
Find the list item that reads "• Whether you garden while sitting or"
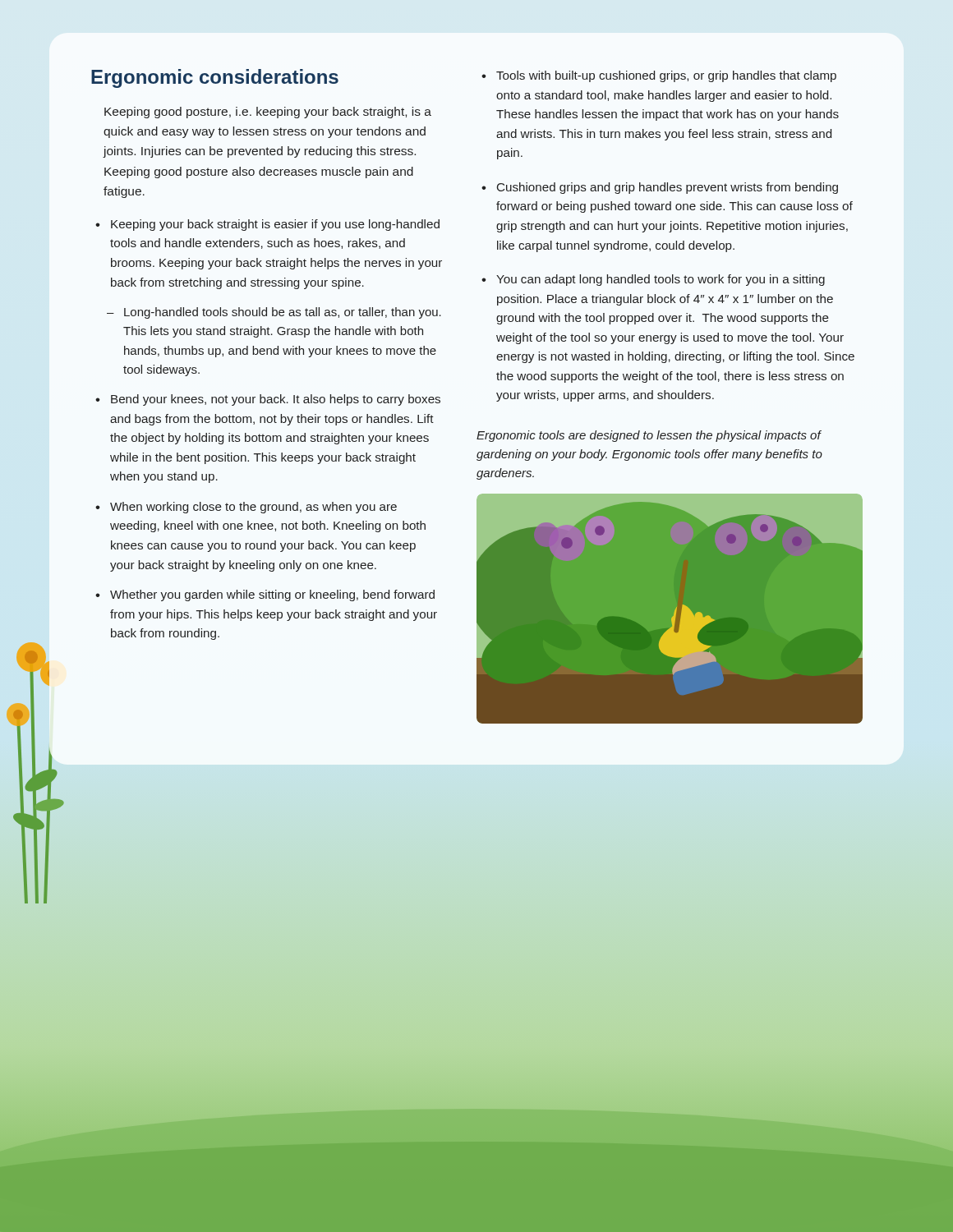[266, 612]
